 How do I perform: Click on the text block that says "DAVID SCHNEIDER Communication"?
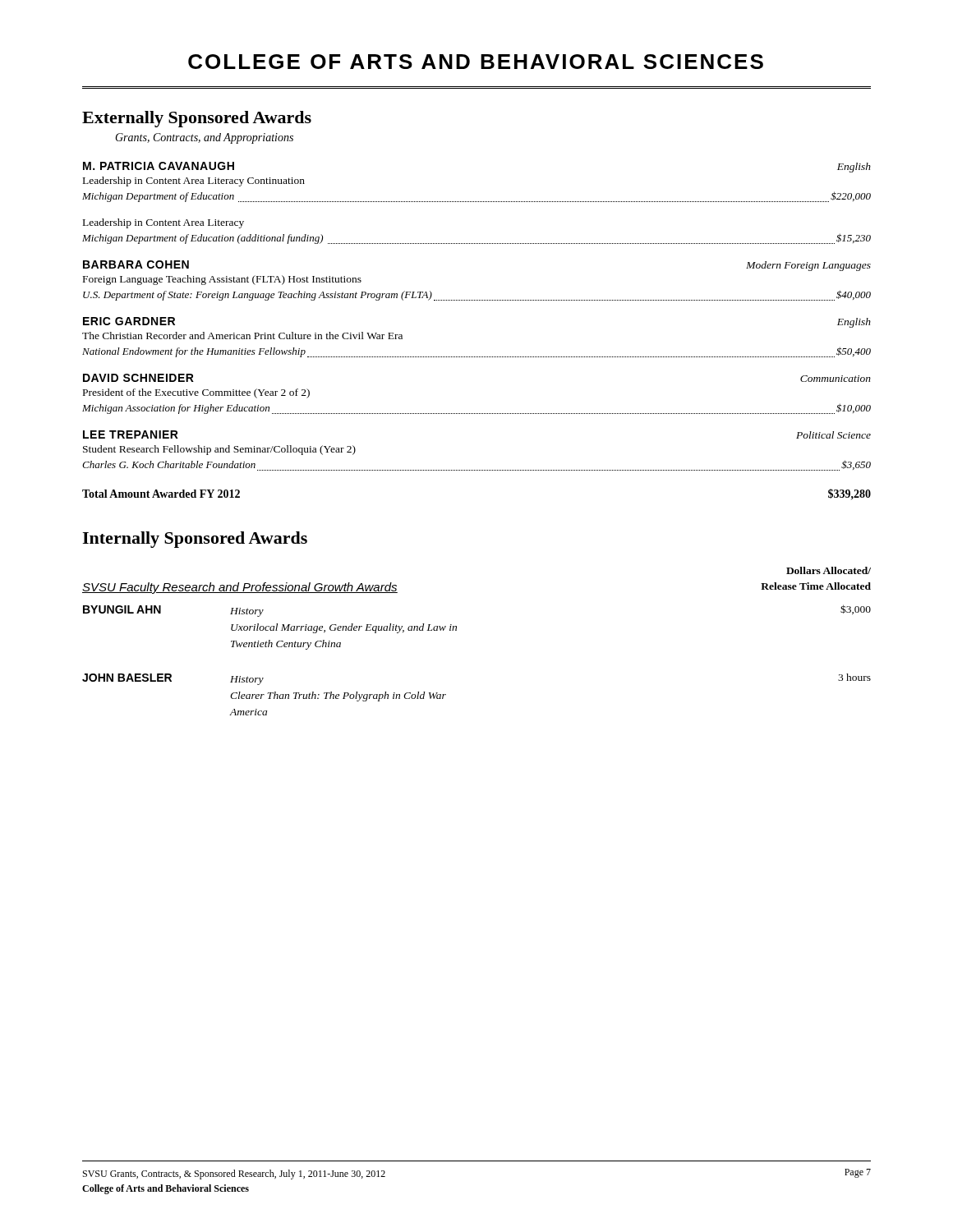(x=133, y=377)
